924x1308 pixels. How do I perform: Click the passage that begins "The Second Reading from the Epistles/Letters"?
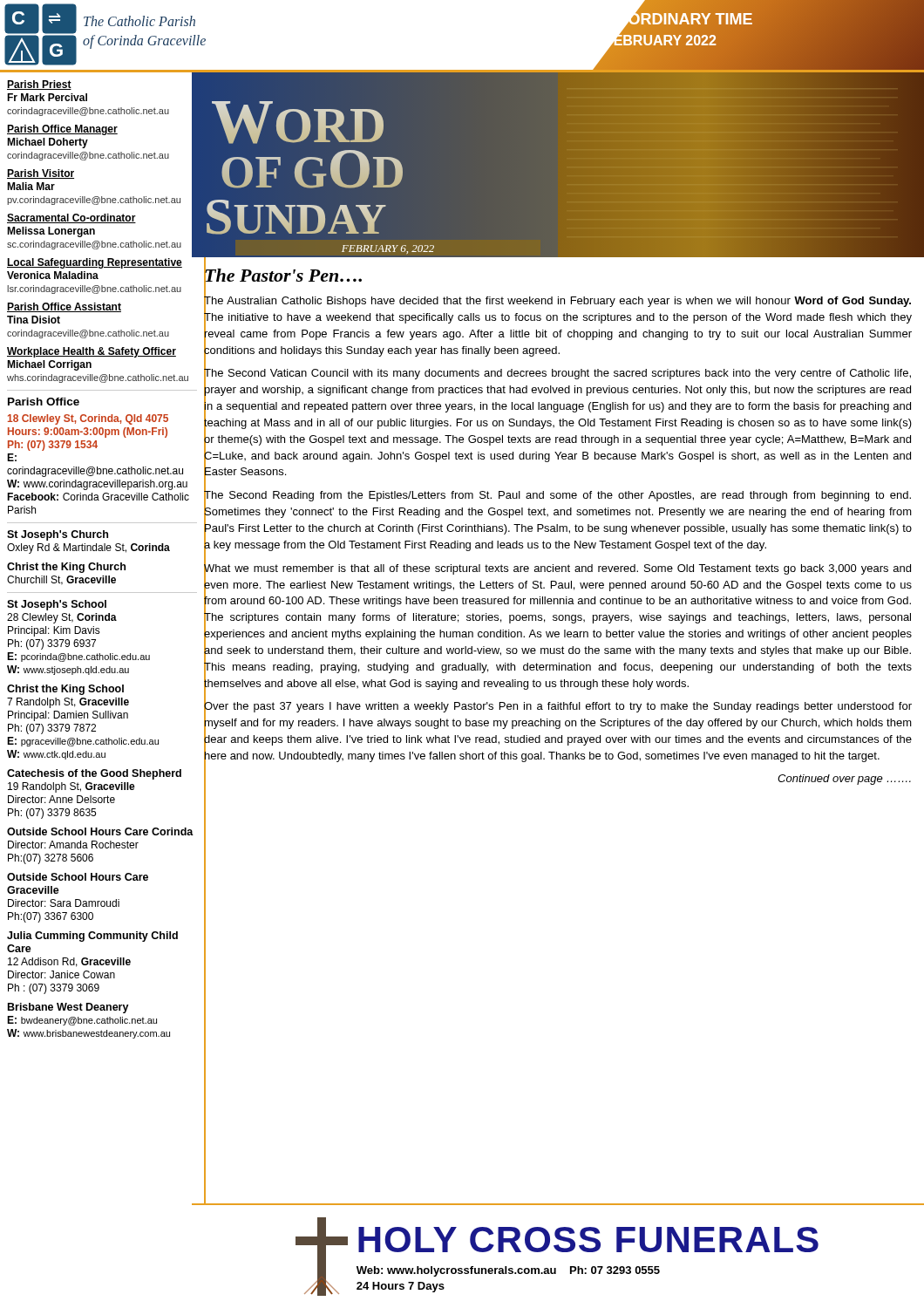[558, 520]
